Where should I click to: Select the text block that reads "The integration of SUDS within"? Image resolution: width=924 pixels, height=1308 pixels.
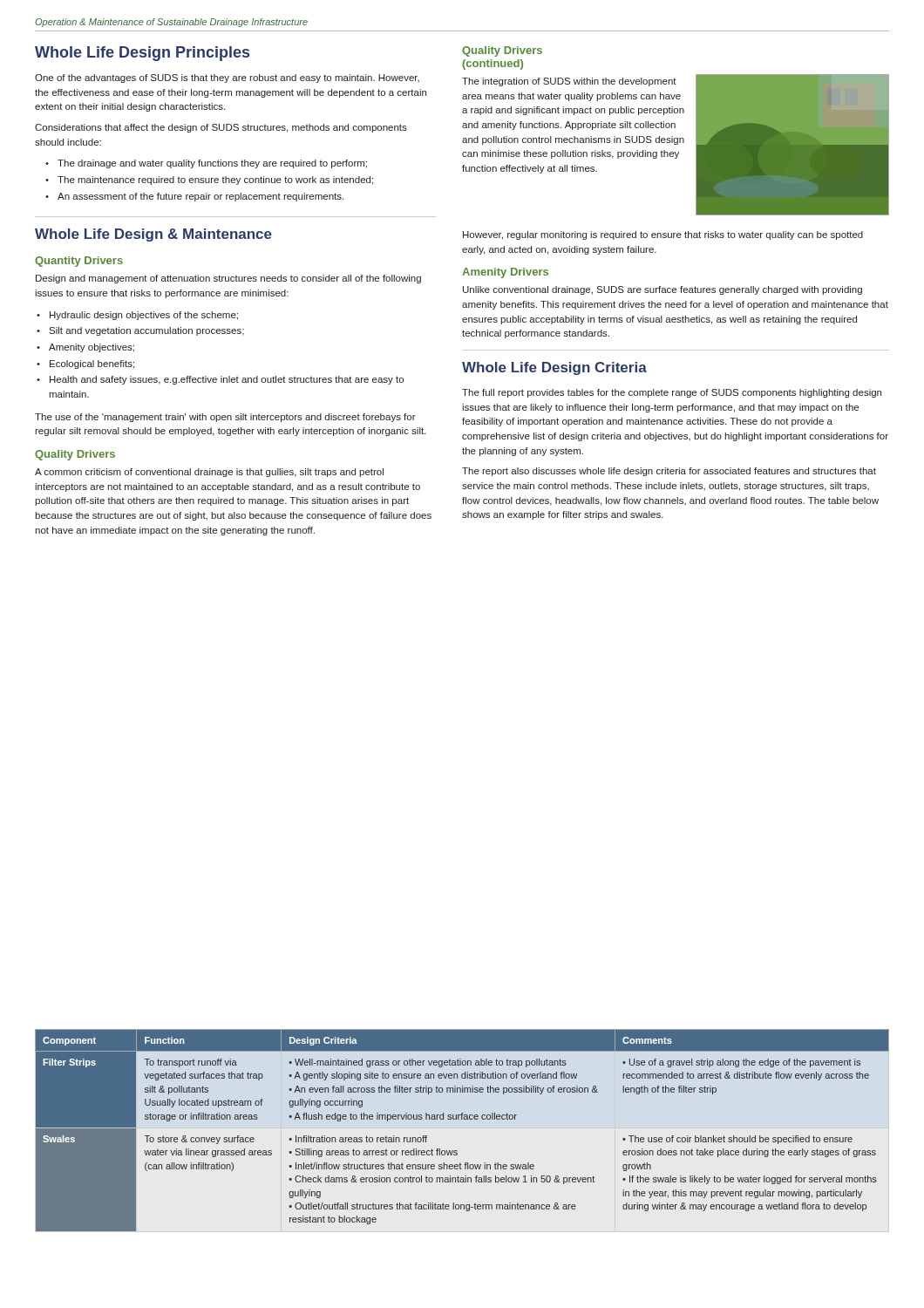coord(573,125)
